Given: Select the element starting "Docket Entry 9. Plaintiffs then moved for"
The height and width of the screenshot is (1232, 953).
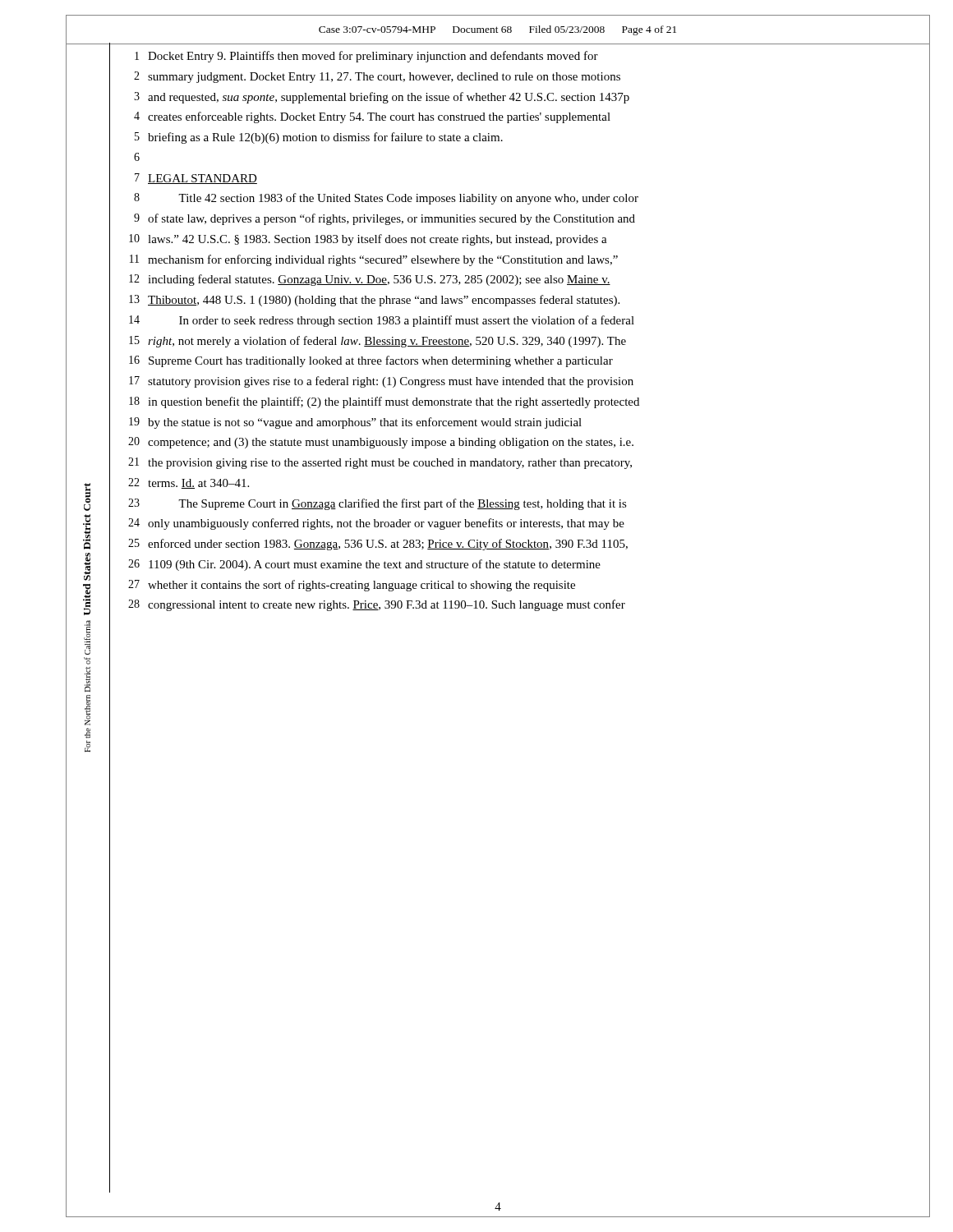Looking at the screenshot, I should tap(373, 56).
